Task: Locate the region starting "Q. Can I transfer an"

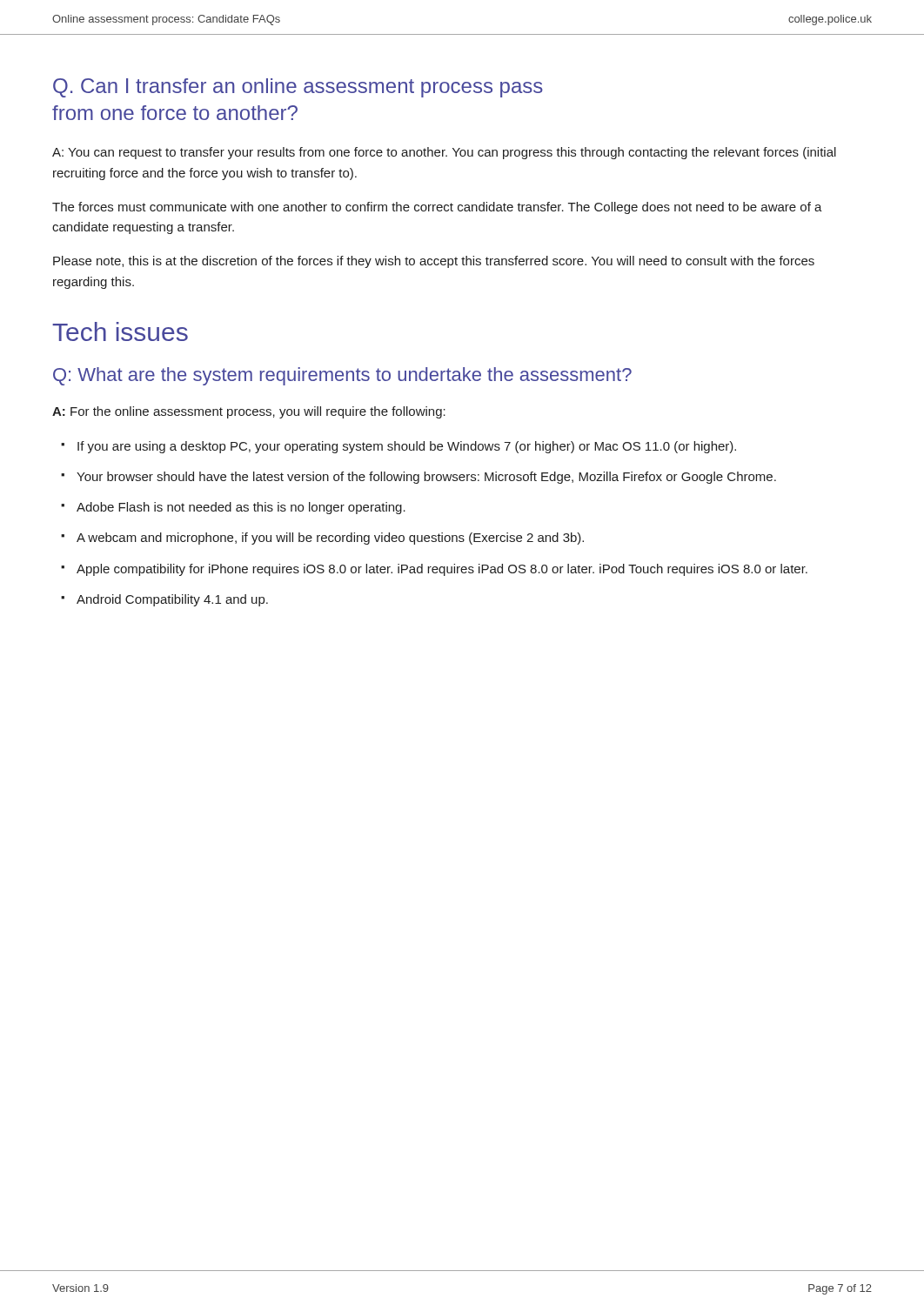Action: 462,99
